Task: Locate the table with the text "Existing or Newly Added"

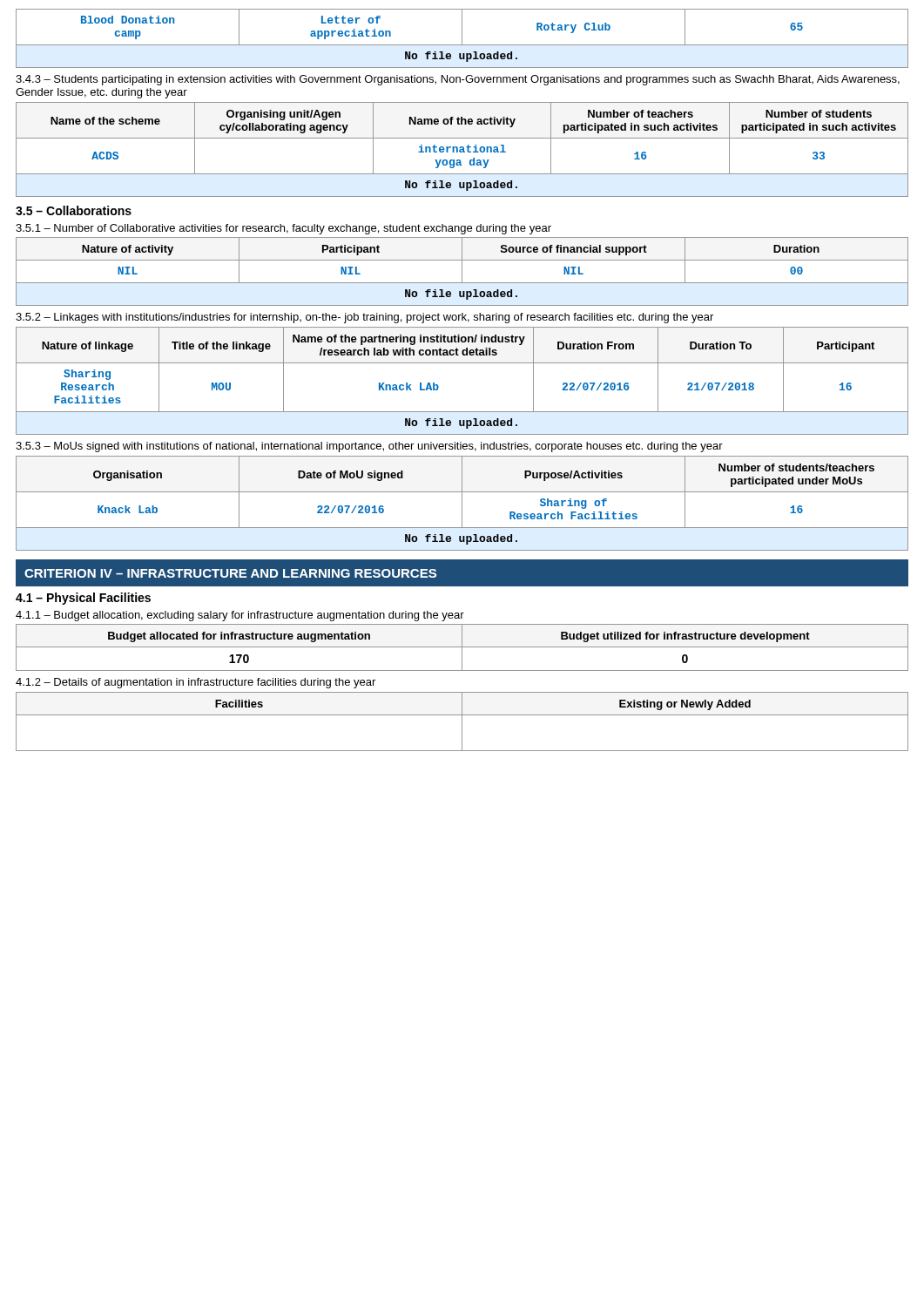Action: click(x=462, y=721)
